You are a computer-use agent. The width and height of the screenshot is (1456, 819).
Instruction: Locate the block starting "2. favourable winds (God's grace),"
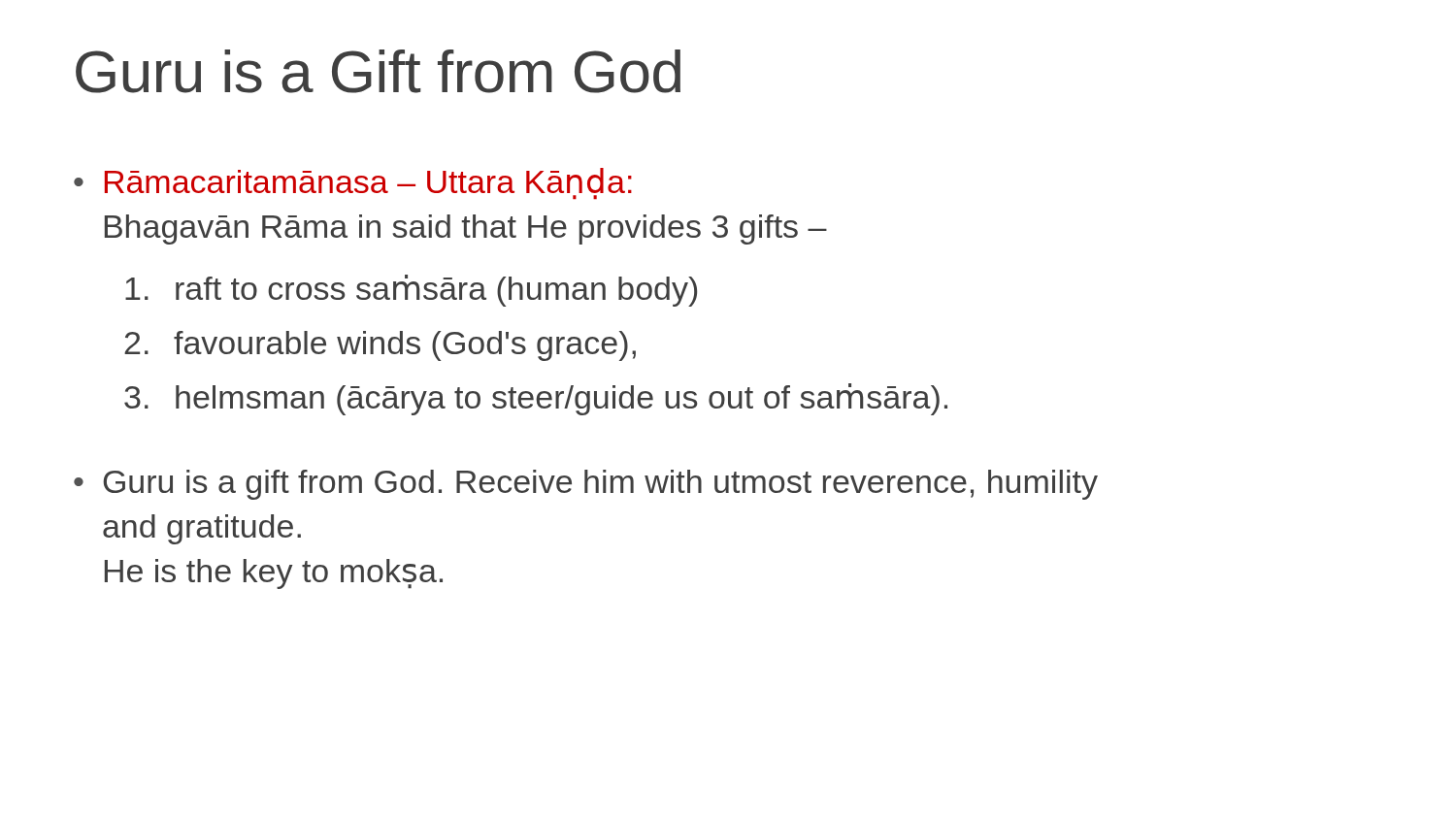[x=381, y=343]
